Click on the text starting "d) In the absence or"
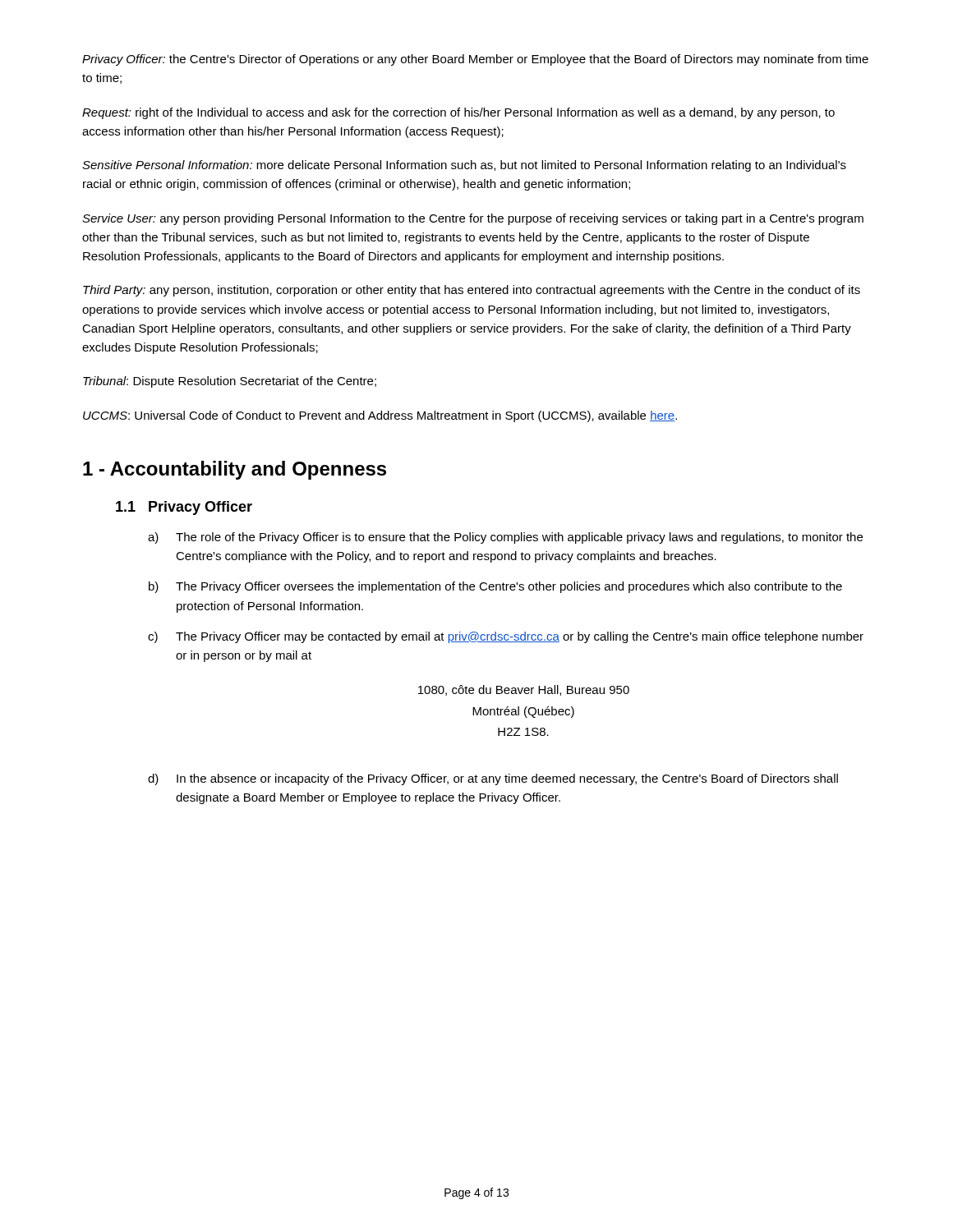Viewport: 953px width, 1232px height. [x=509, y=788]
